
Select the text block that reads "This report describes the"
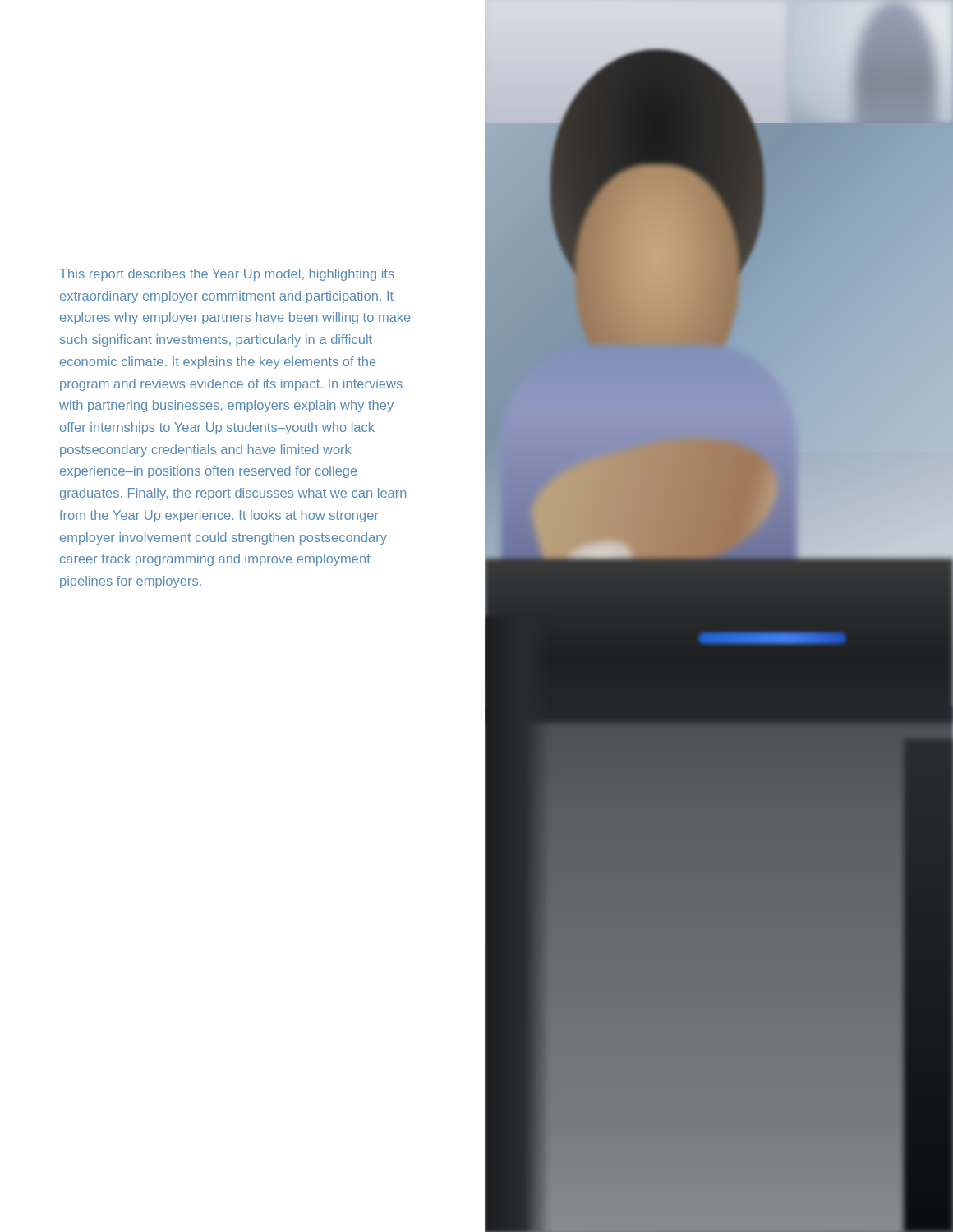point(240,427)
